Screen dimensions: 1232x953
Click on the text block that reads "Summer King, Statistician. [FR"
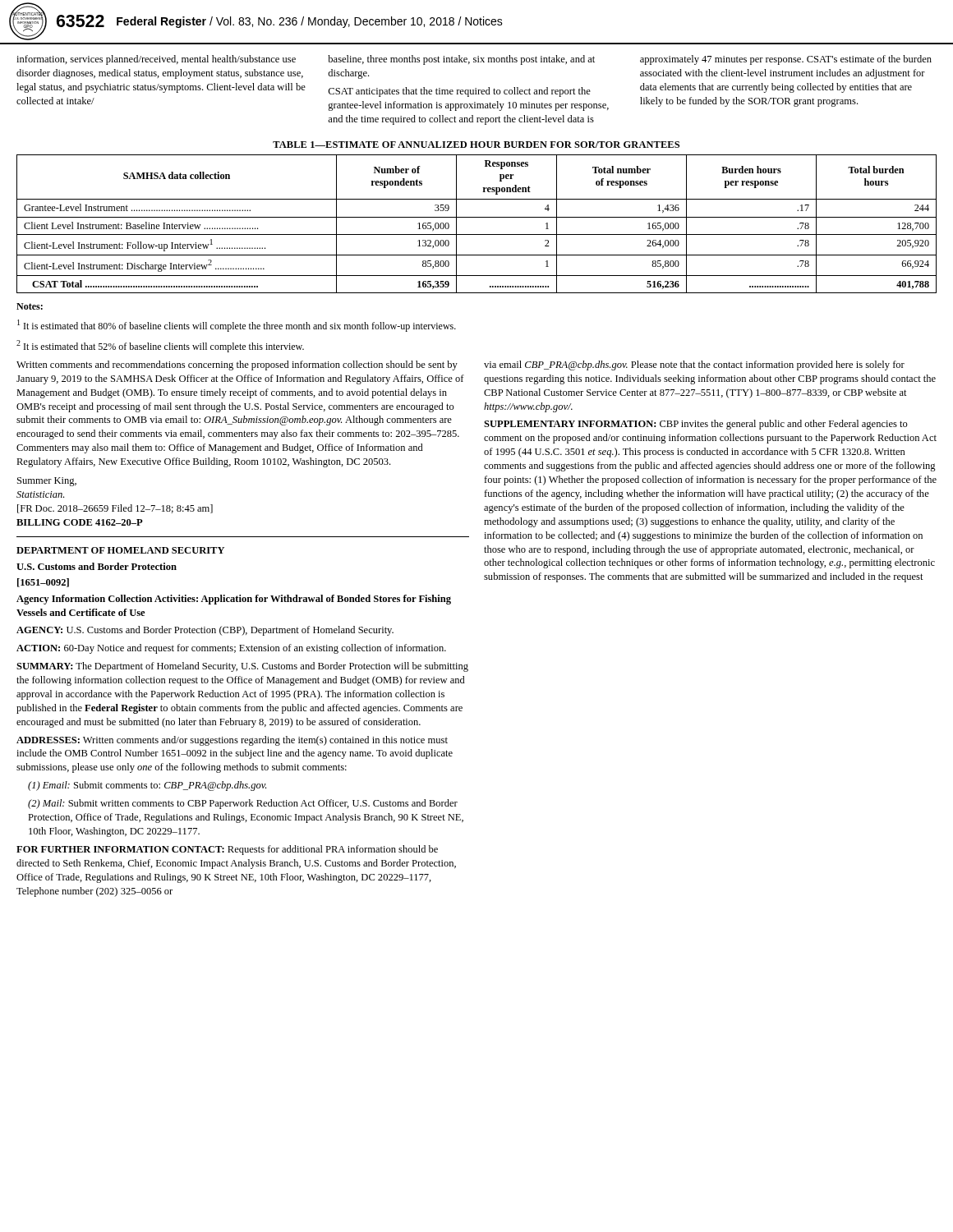(x=47, y=482)
